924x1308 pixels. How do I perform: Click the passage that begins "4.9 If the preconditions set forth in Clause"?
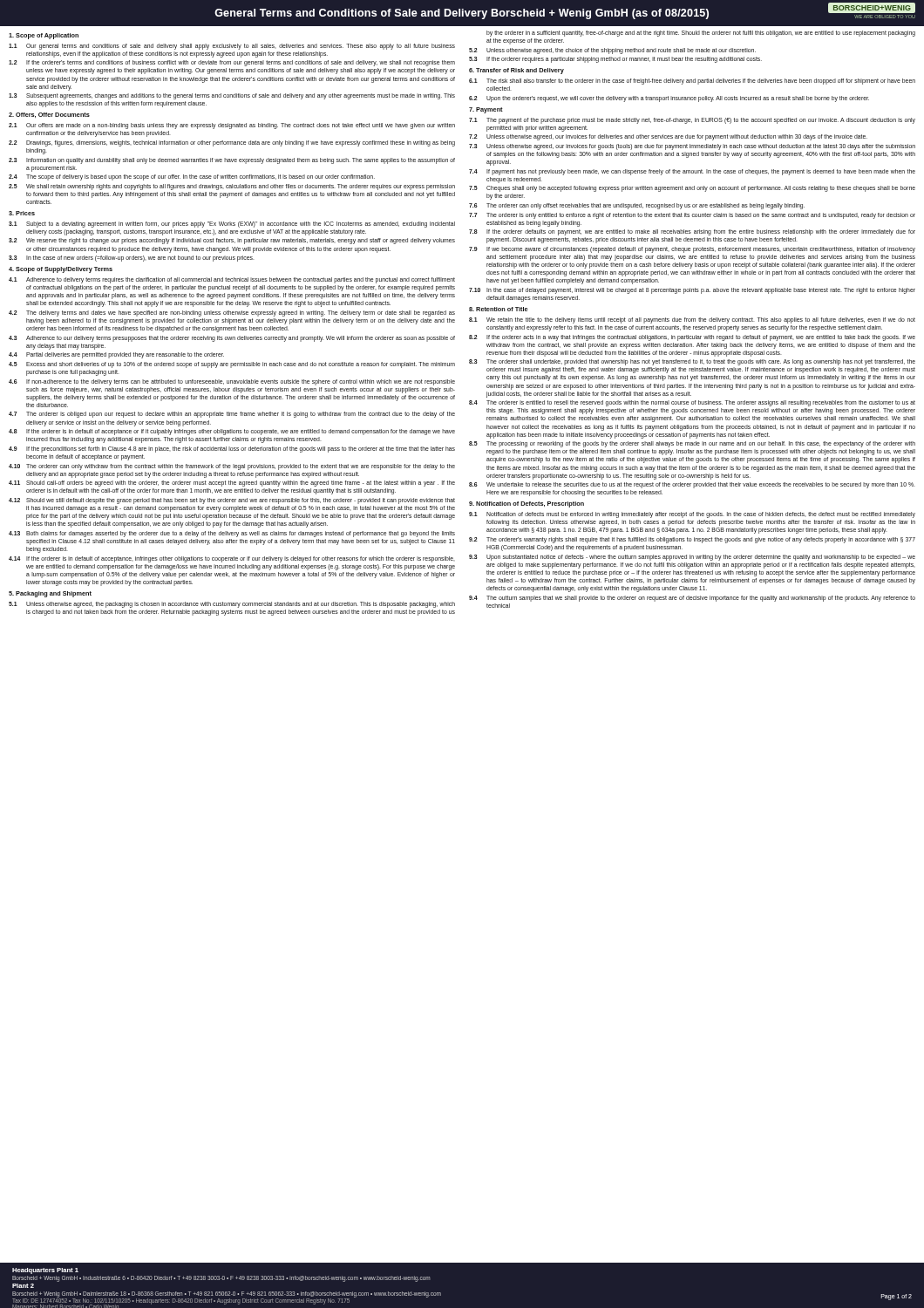tap(232, 453)
